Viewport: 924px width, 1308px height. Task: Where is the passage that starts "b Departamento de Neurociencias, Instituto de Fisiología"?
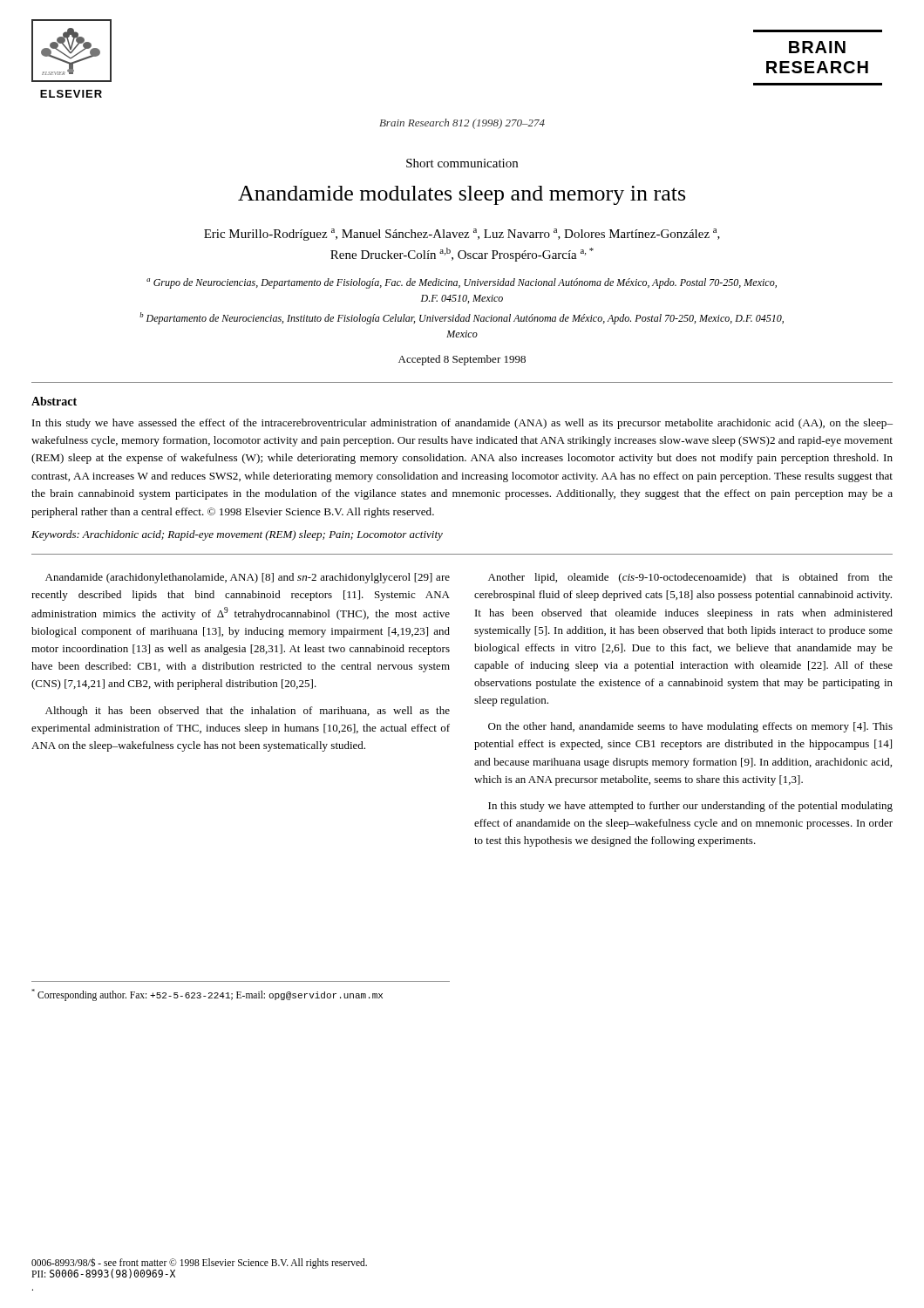coord(462,325)
